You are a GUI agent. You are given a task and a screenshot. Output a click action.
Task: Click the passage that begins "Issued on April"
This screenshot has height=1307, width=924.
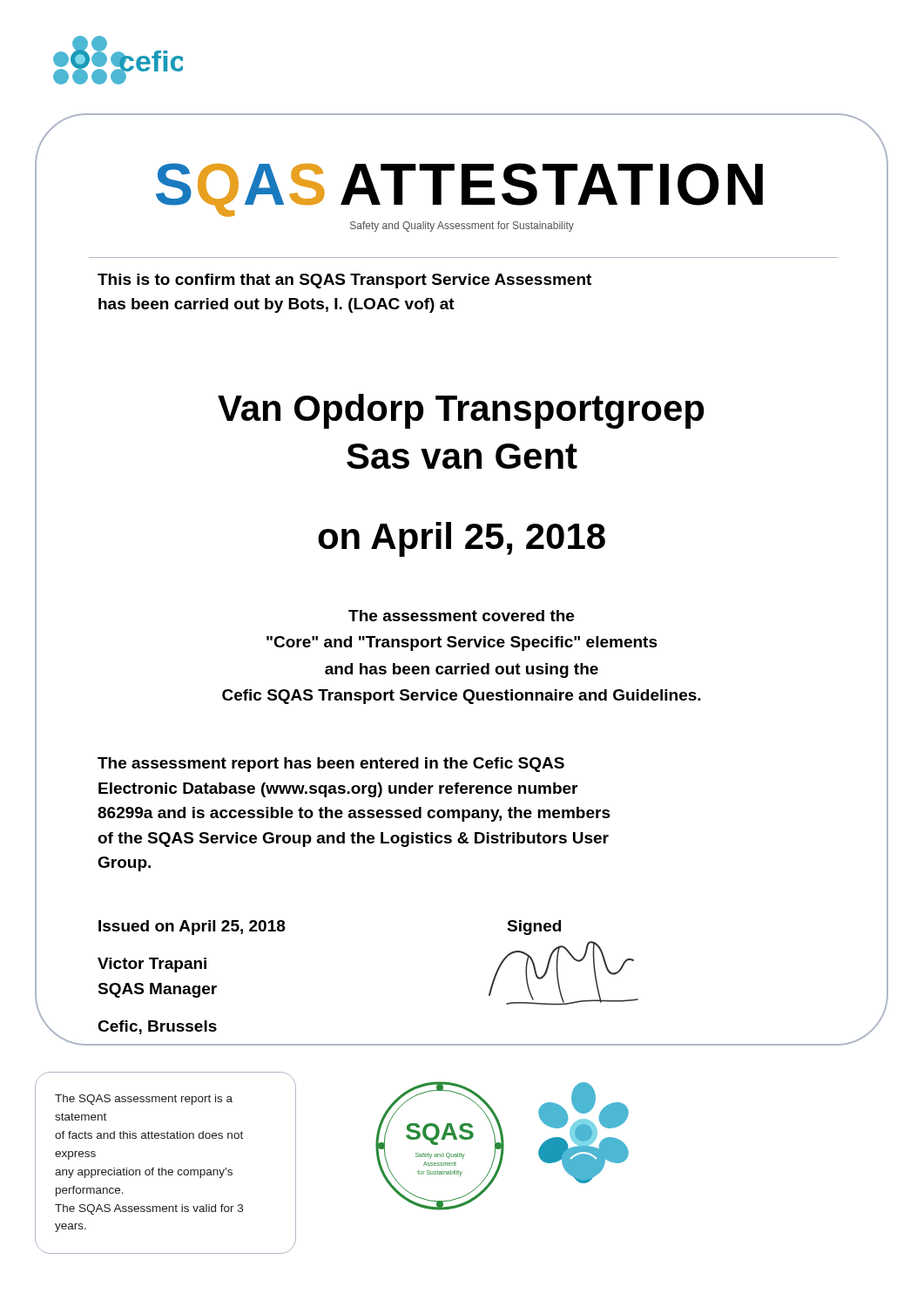[191, 926]
